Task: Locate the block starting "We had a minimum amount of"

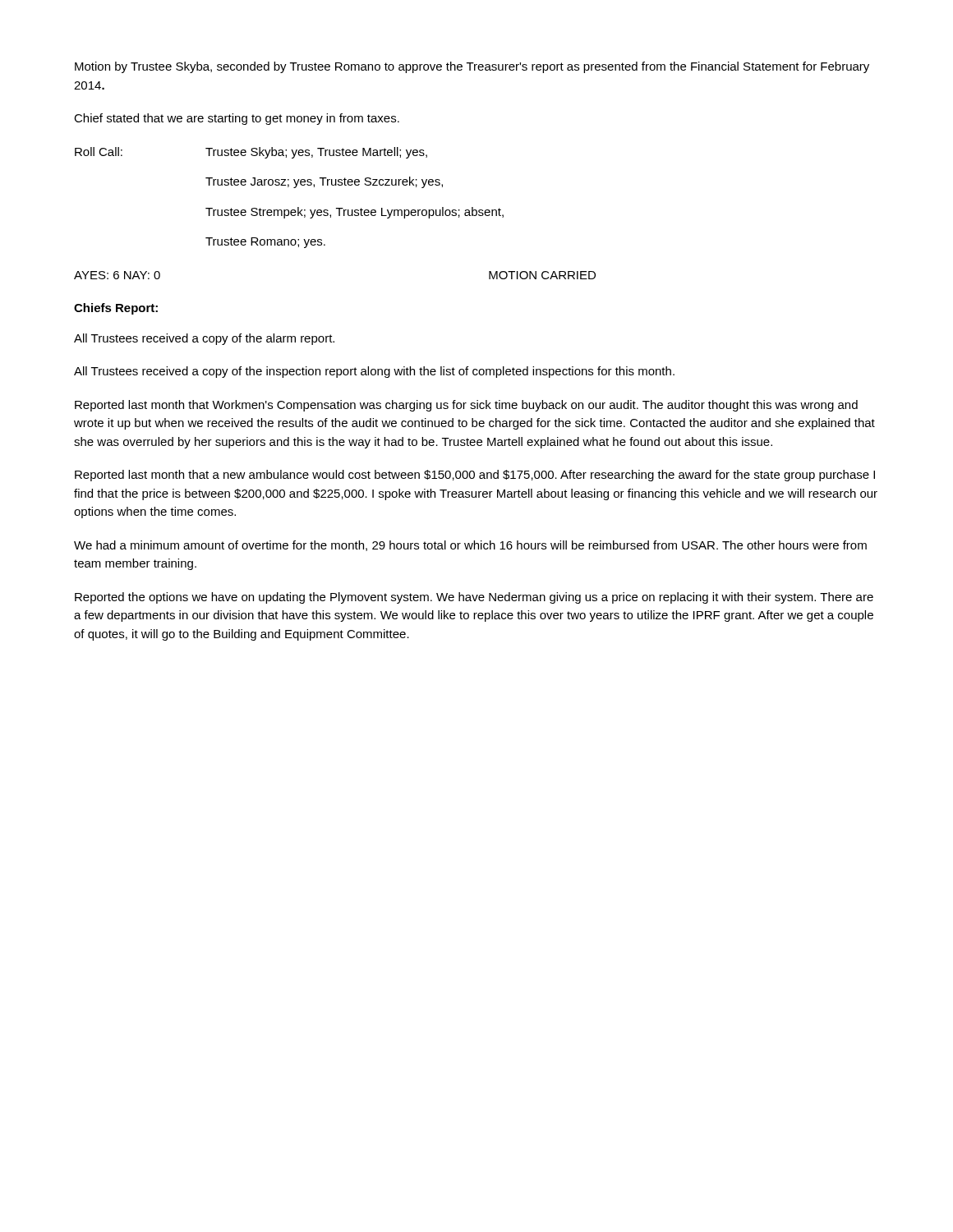Action: click(471, 554)
